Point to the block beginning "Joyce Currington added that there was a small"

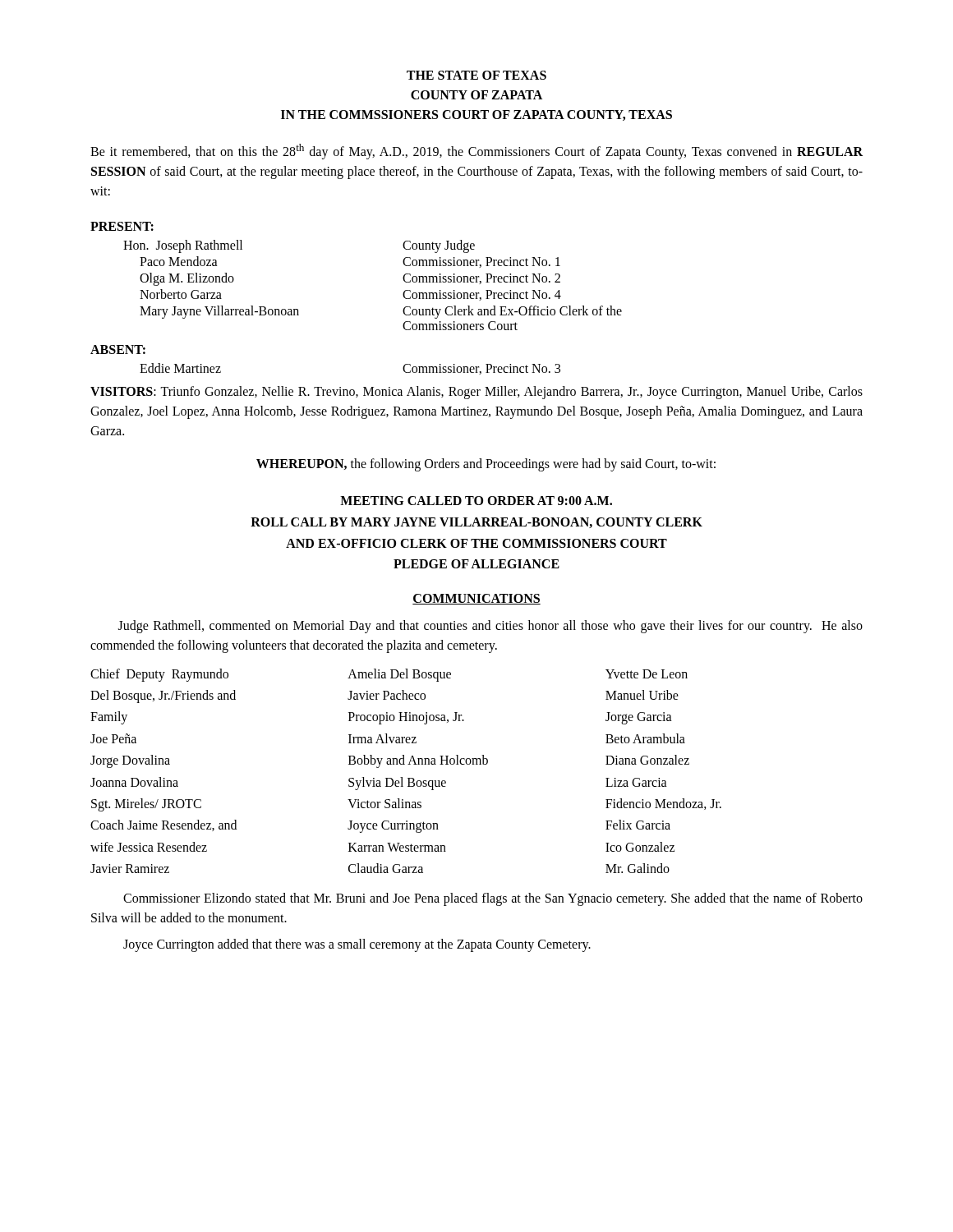[476, 944]
